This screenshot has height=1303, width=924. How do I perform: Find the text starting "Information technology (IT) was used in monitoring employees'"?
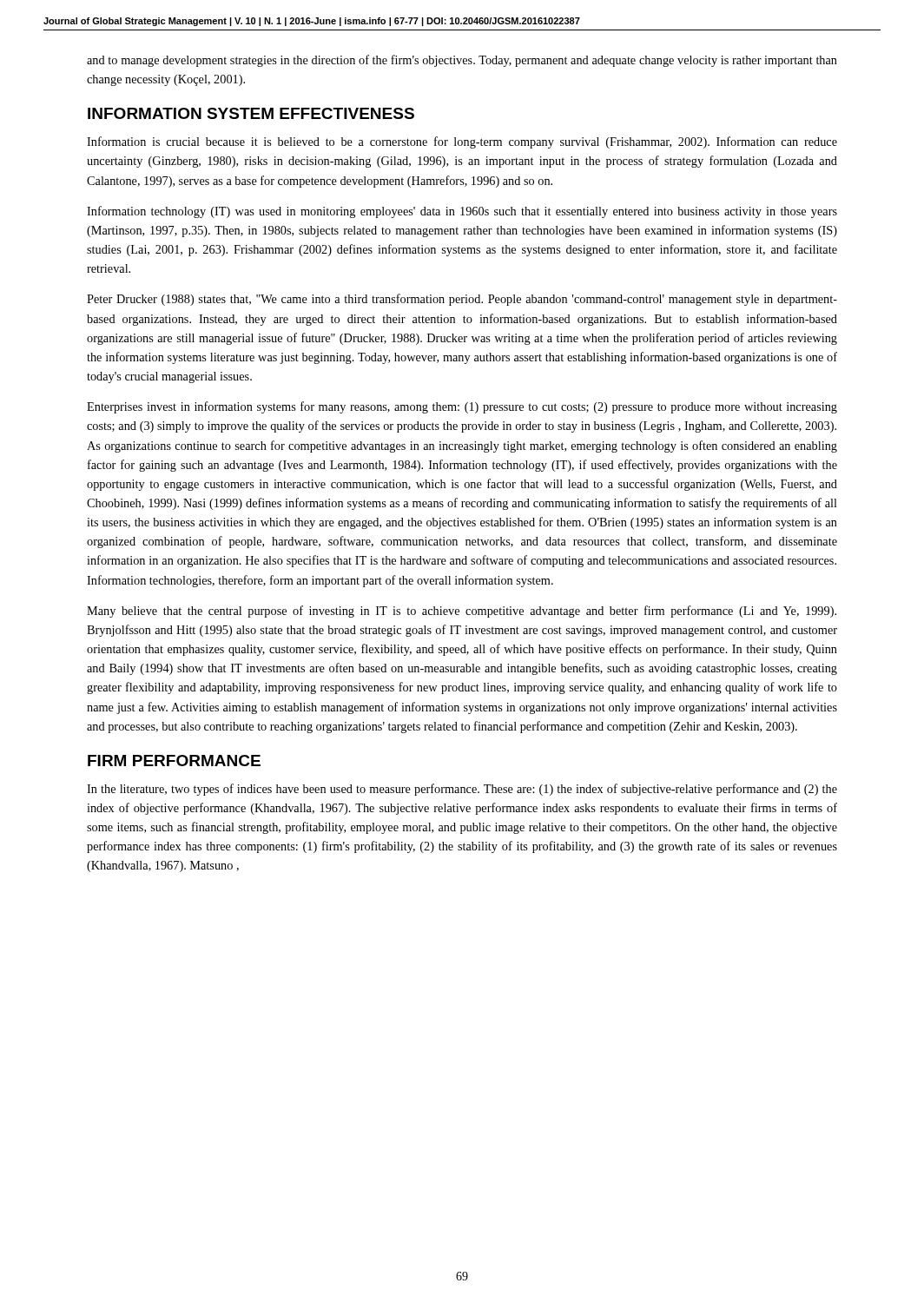tap(462, 240)
